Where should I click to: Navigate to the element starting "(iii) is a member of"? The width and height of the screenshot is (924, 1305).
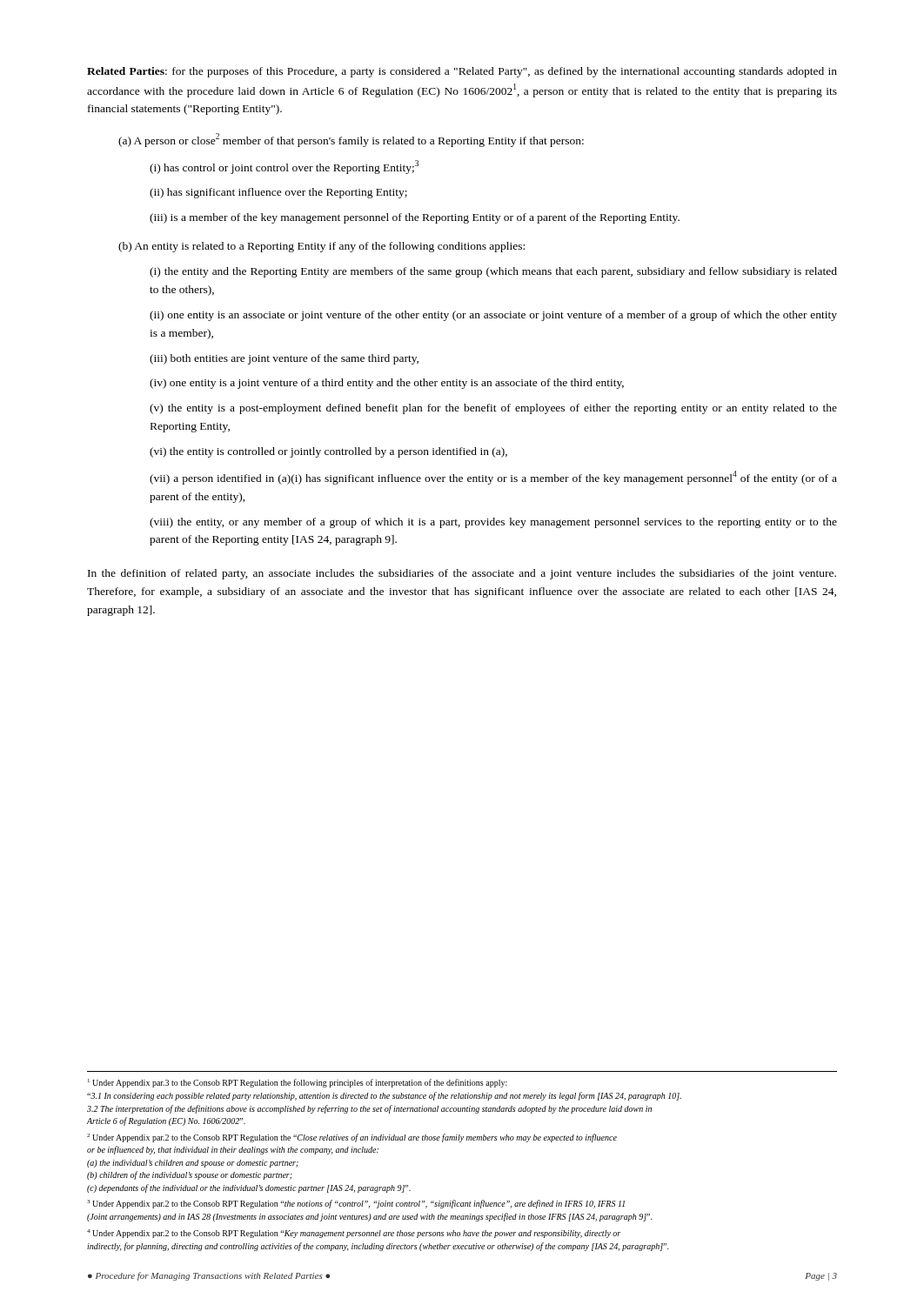415,217
